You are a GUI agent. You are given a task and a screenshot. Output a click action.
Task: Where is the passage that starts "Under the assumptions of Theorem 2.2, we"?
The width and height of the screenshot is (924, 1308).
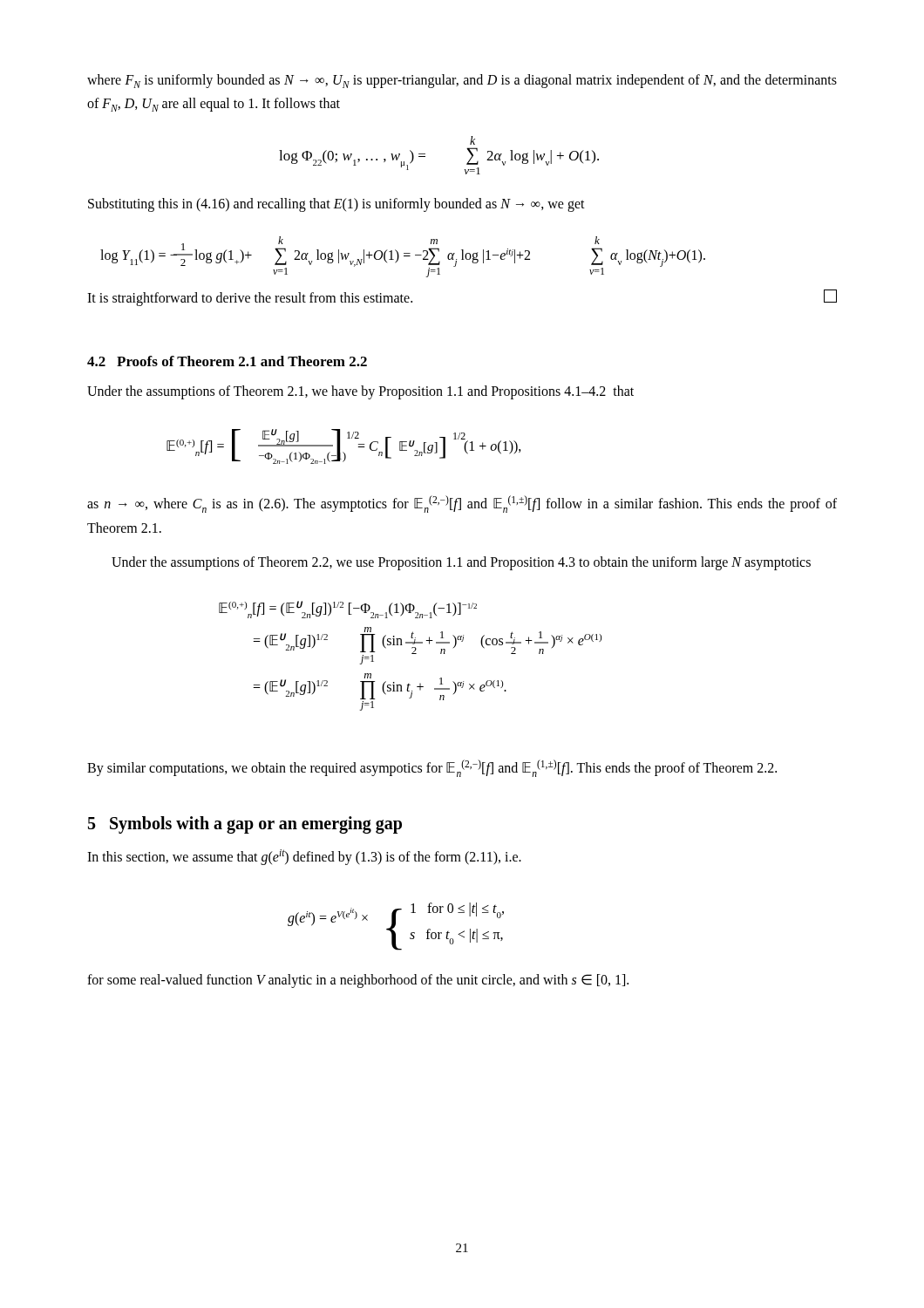461,562
